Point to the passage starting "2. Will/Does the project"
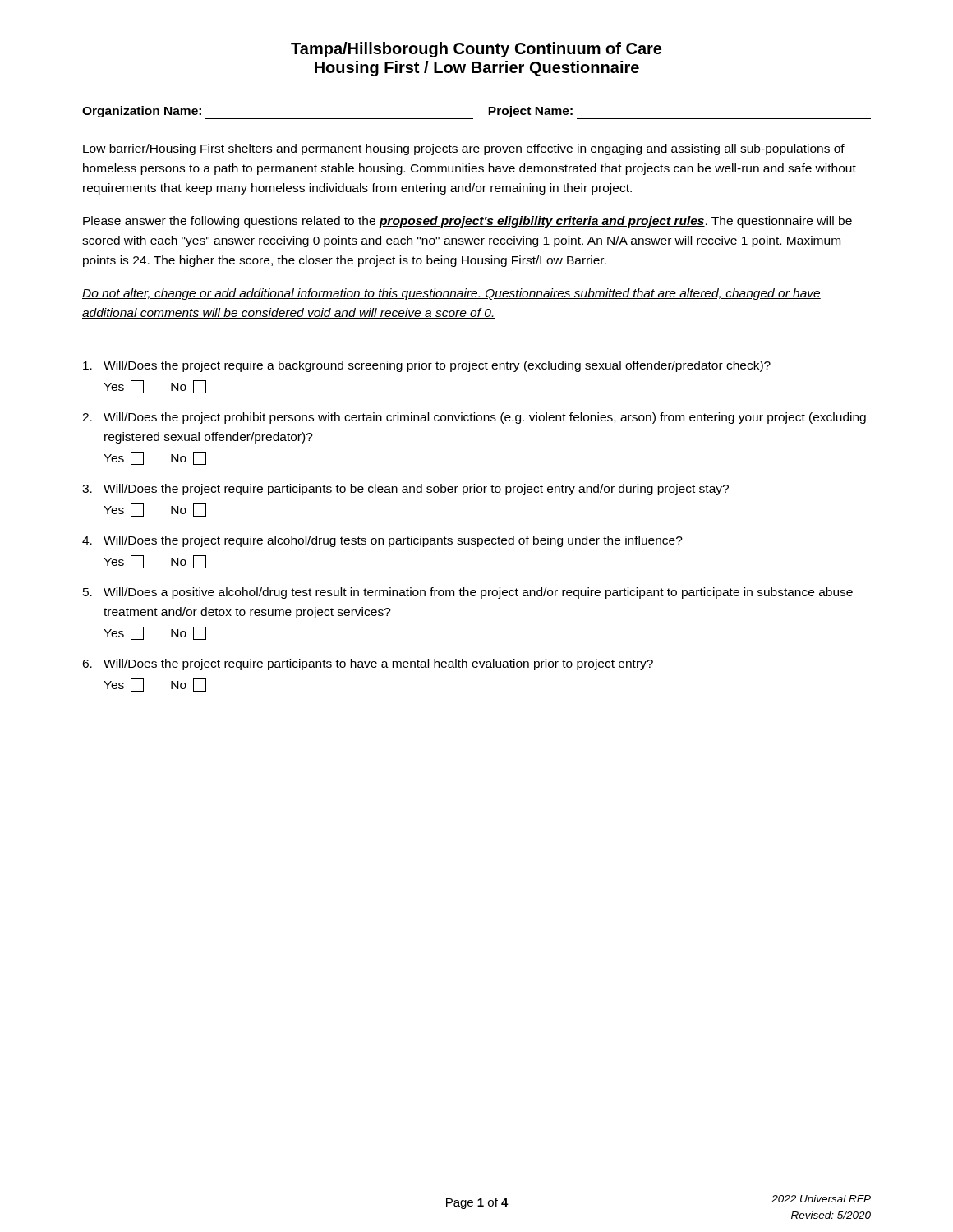Viewport: 953px width, 1232px height. pos(474,418)
